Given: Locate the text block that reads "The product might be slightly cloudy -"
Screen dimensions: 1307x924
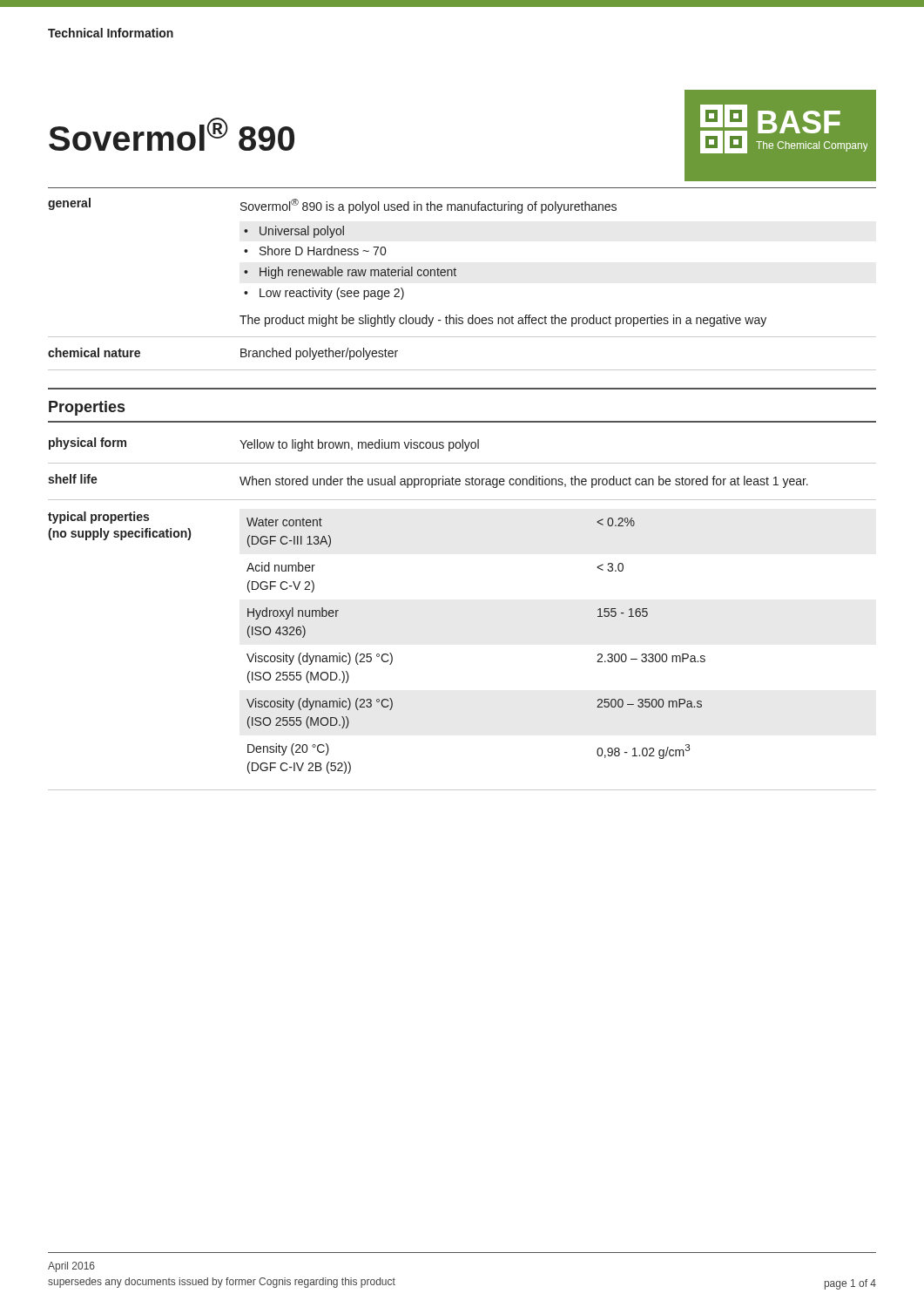Looking at the screenshot, I should tap(503, 320).
